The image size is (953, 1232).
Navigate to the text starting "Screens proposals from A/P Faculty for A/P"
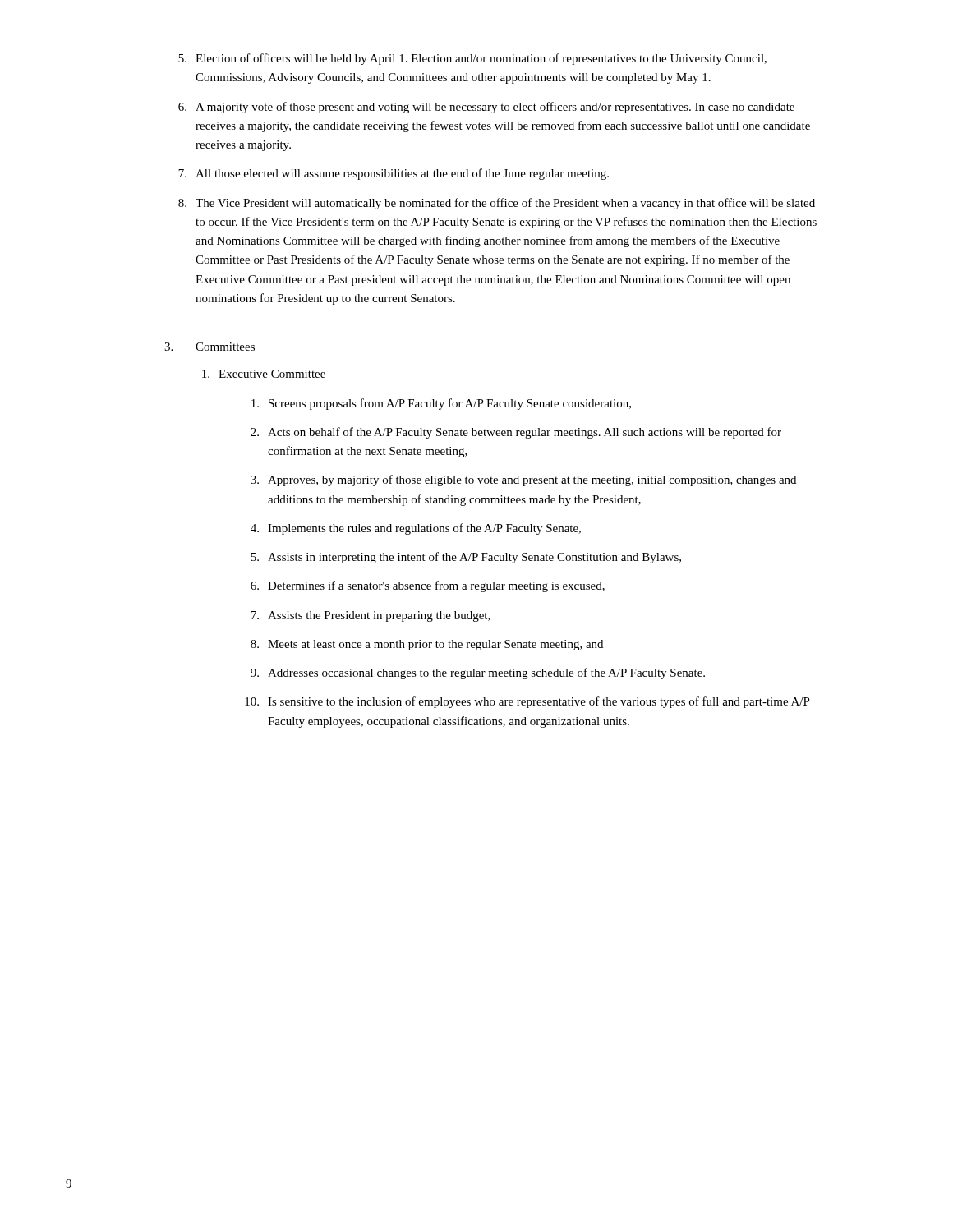pyautogui.click(x=527, y=403)
